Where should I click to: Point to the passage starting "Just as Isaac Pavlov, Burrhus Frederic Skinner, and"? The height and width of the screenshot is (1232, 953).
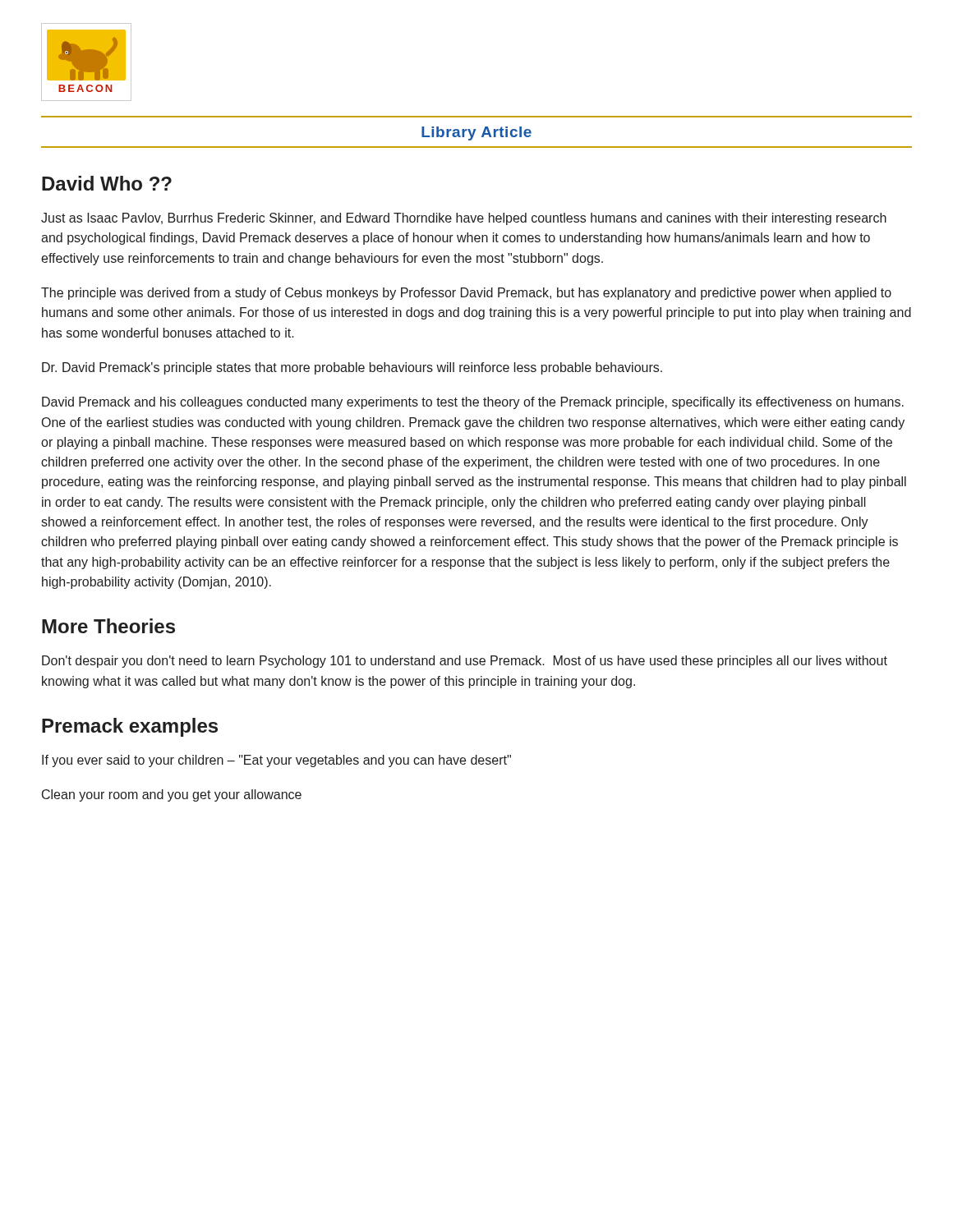(464, 238)
